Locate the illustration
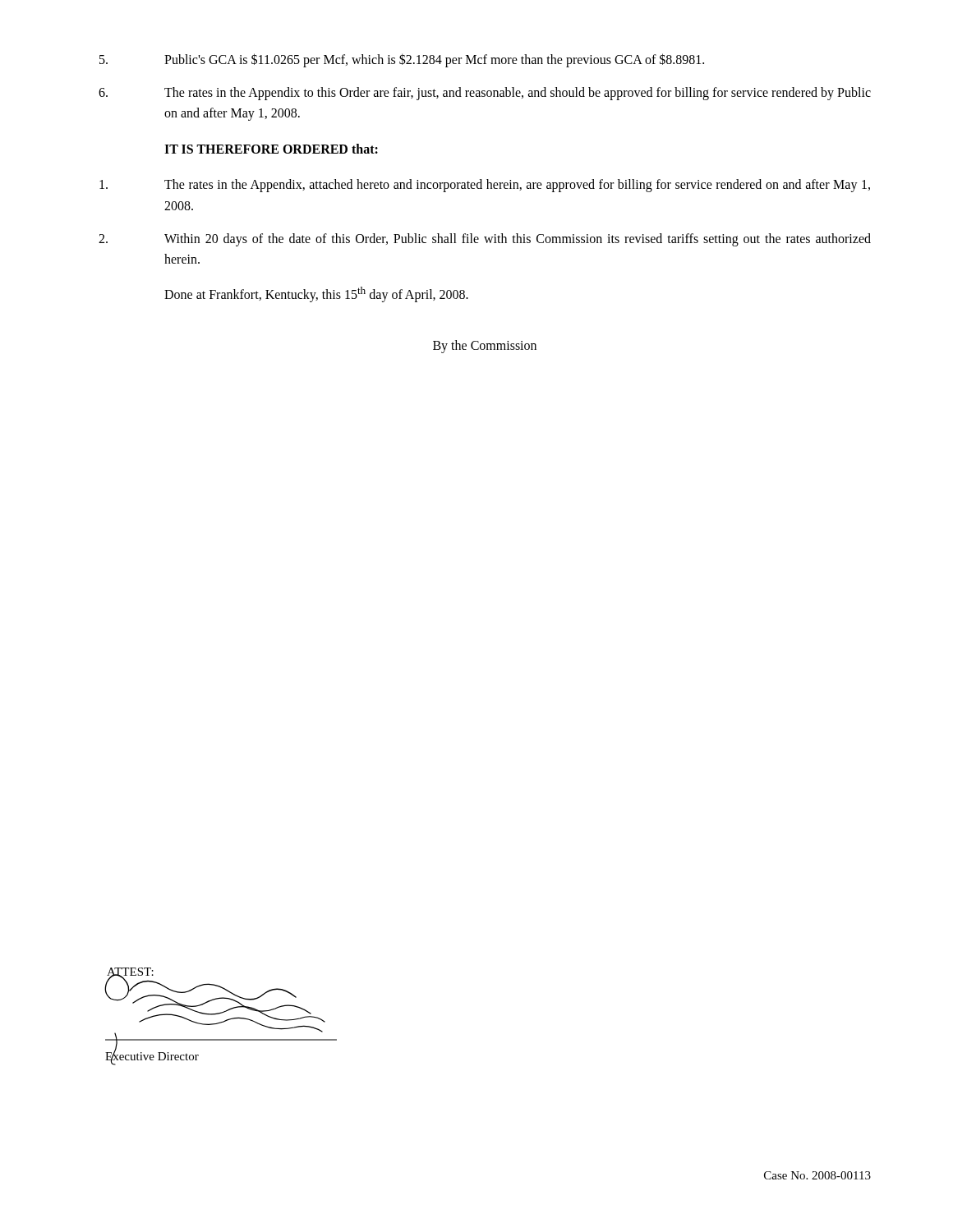953x1232 pixels. 238,1029
